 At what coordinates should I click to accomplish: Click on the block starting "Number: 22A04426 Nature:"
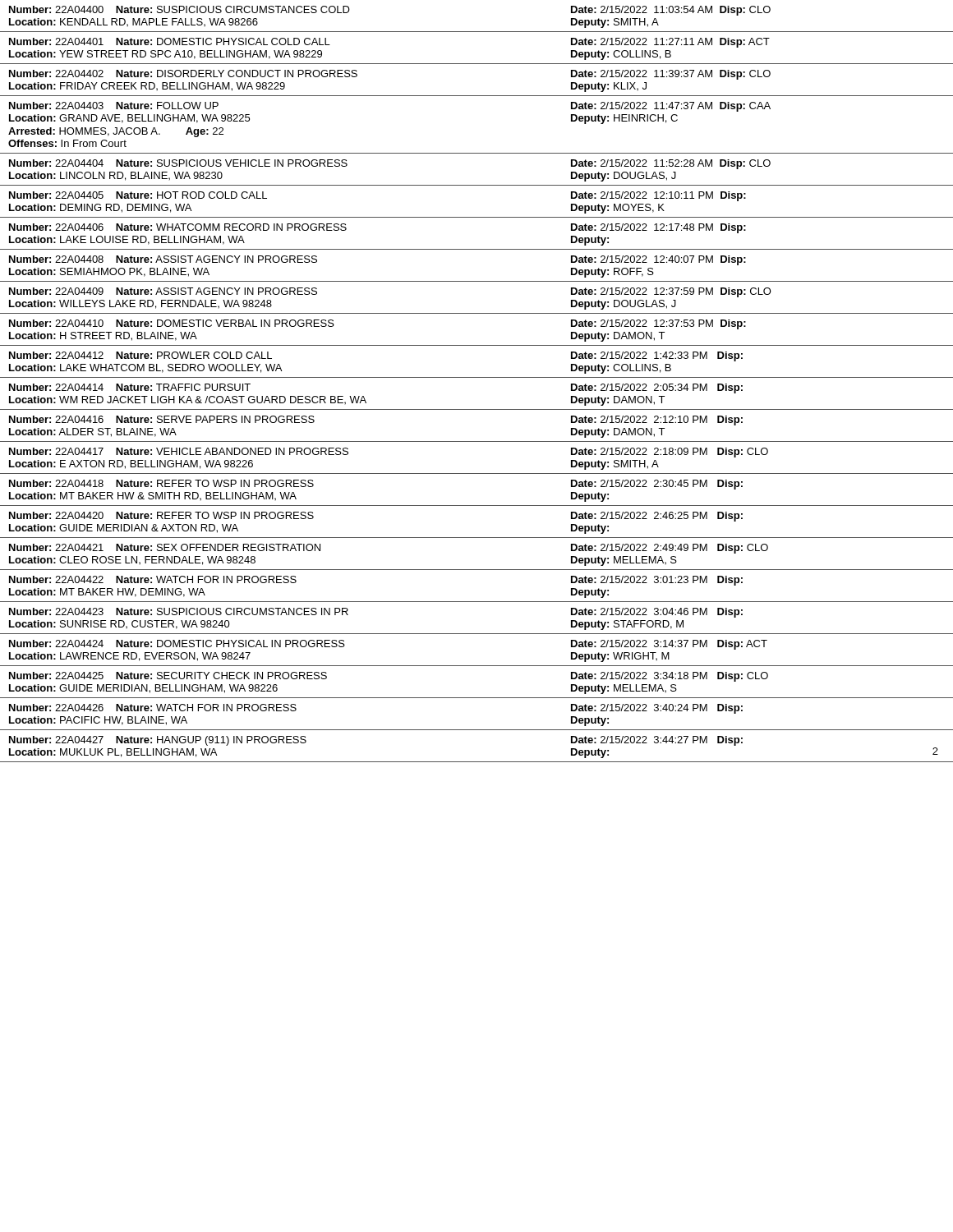58,708
